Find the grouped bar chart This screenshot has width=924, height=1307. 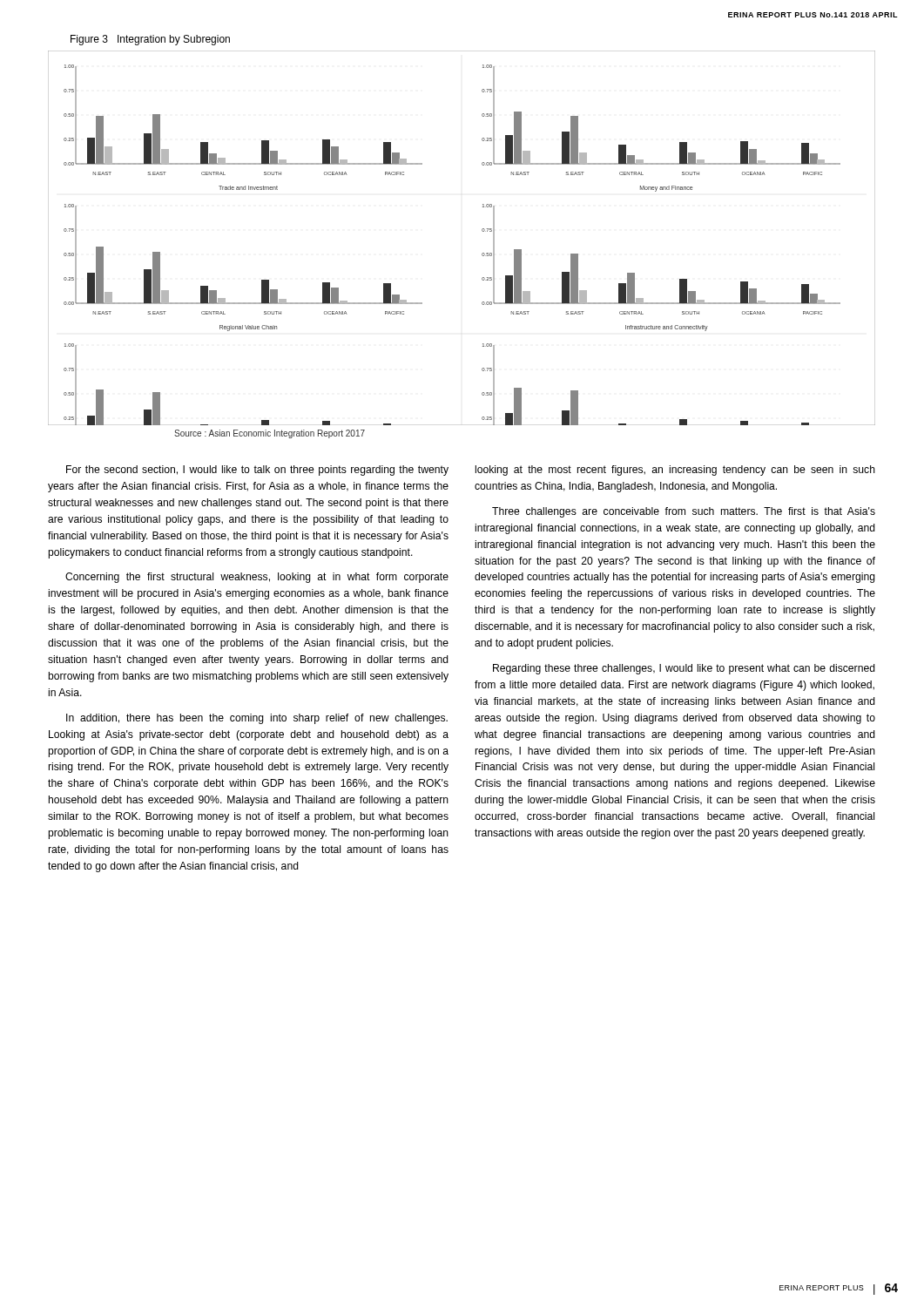[x=462, y=238]
